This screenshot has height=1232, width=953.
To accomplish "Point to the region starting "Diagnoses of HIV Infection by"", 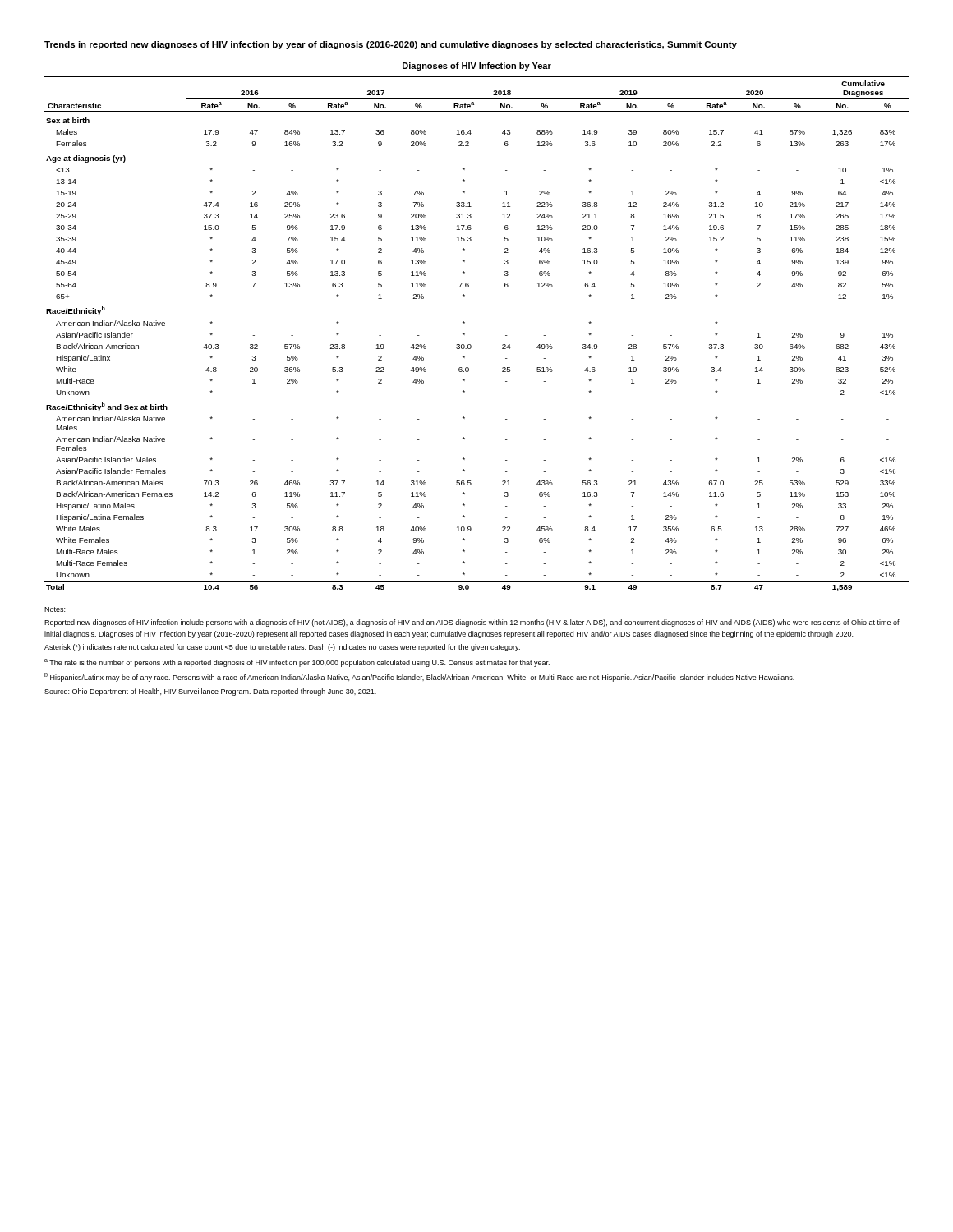I will pyautogui.click(x=476, y=66).
